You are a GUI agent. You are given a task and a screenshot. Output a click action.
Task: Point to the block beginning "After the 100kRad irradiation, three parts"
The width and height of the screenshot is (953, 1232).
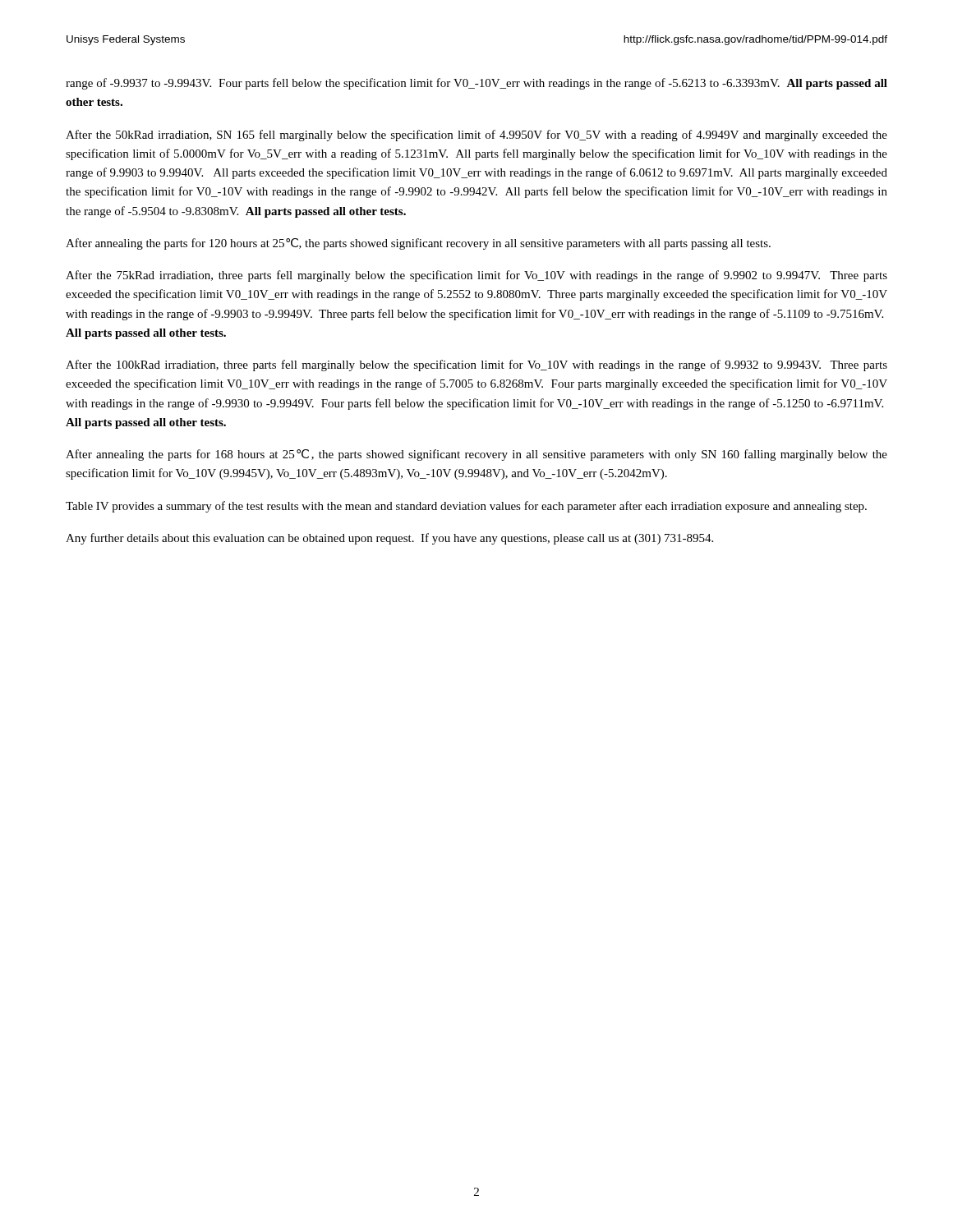(476, 393)
